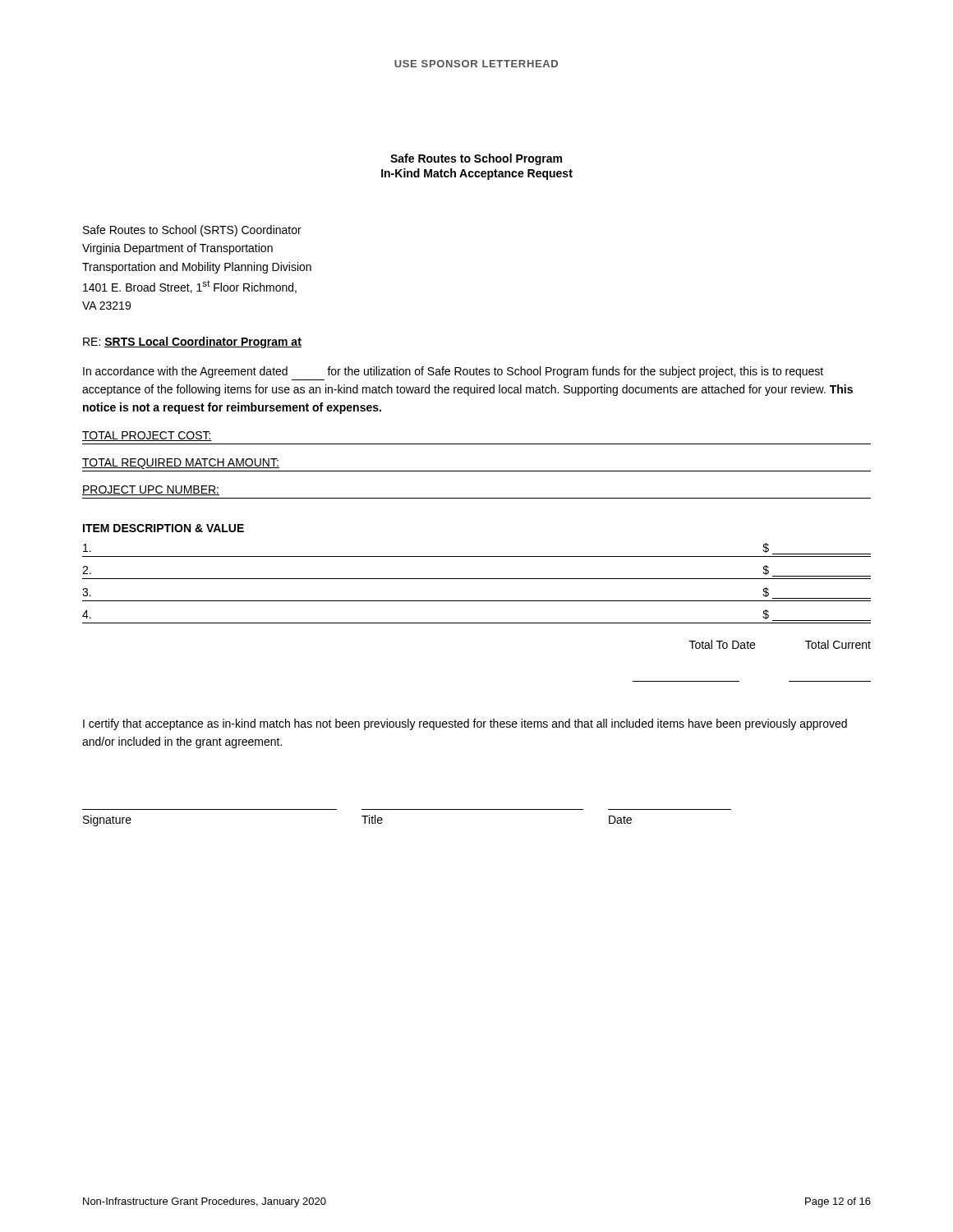Click the passage that begins "Safe Routes to School (SRTS) Coordinator"
Screen dimensions: 1232x953
192,231
